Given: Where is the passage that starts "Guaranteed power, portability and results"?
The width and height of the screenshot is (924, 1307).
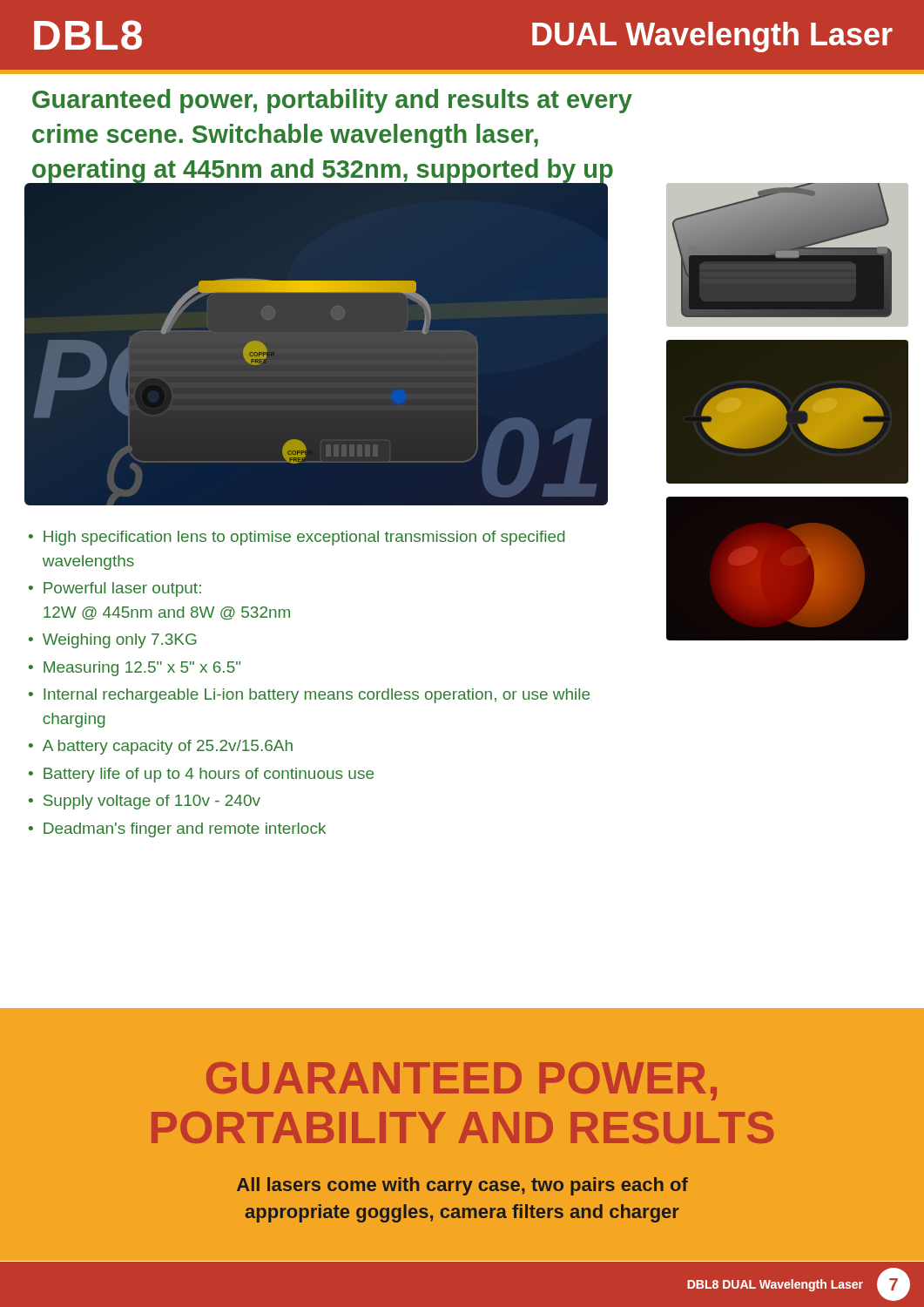Looking at the screenshot, I should [x=332, y=152].
